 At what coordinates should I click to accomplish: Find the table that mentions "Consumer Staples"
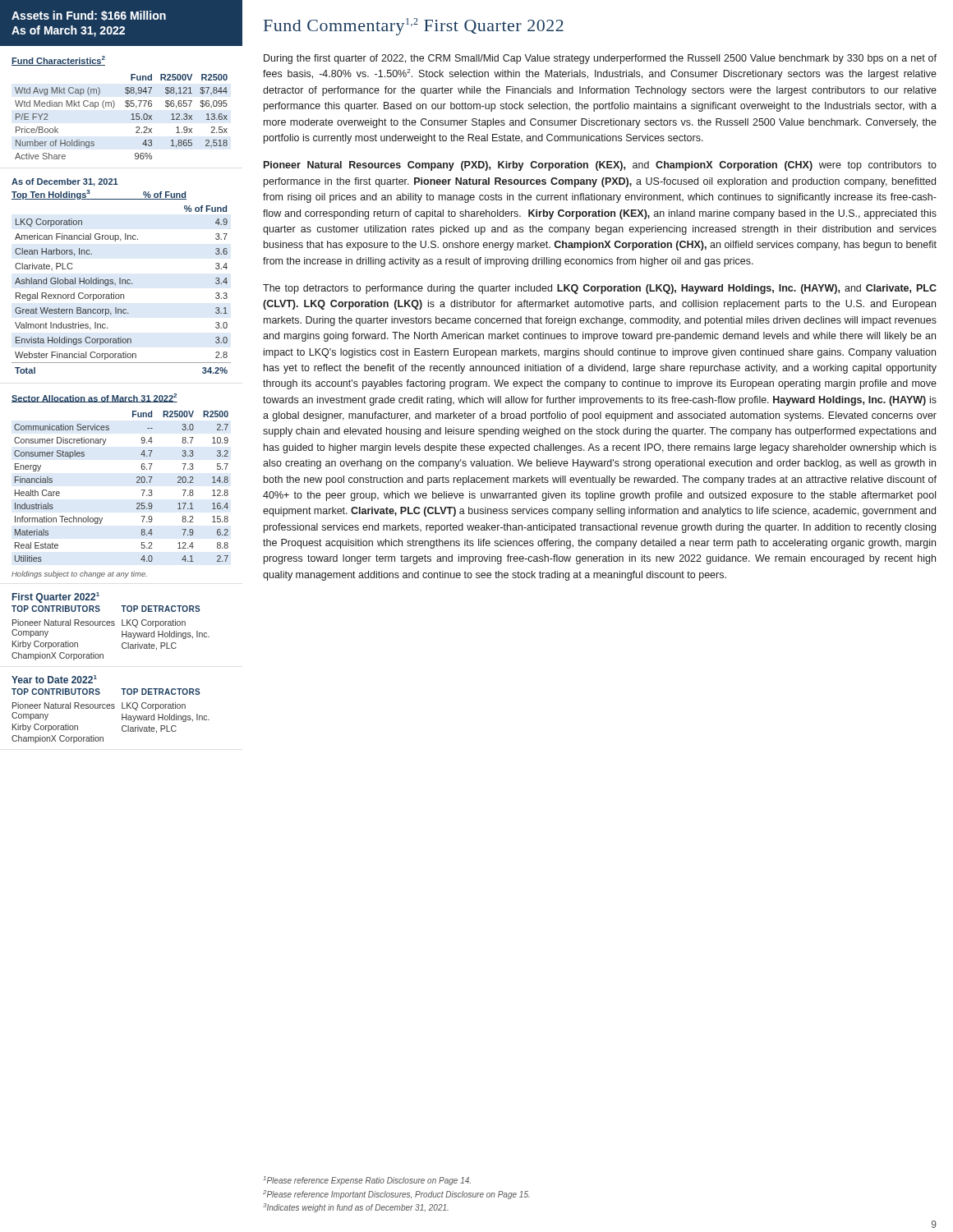point(121,487)
